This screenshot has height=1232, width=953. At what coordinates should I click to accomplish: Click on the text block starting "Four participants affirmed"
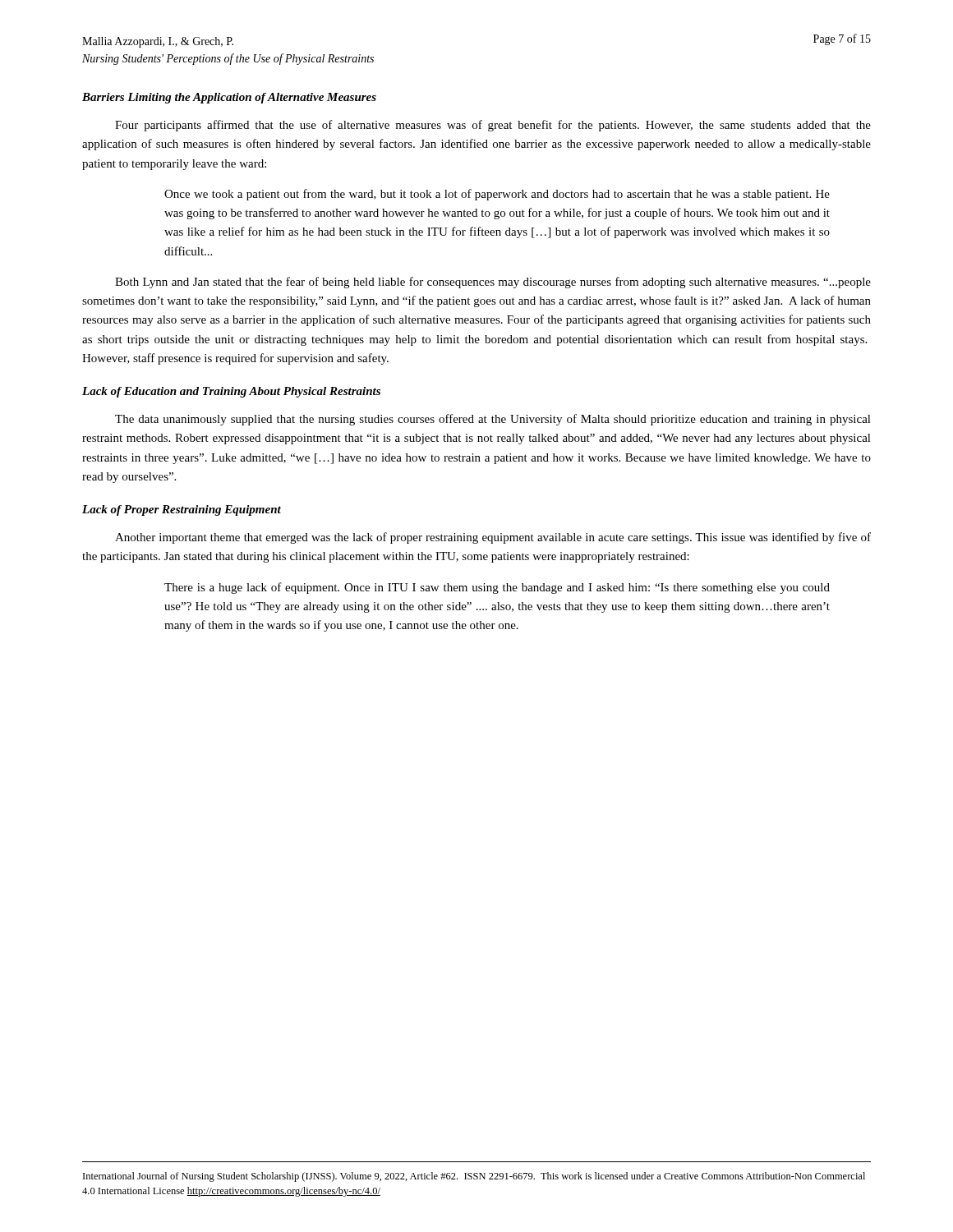[x=476, y=144]
